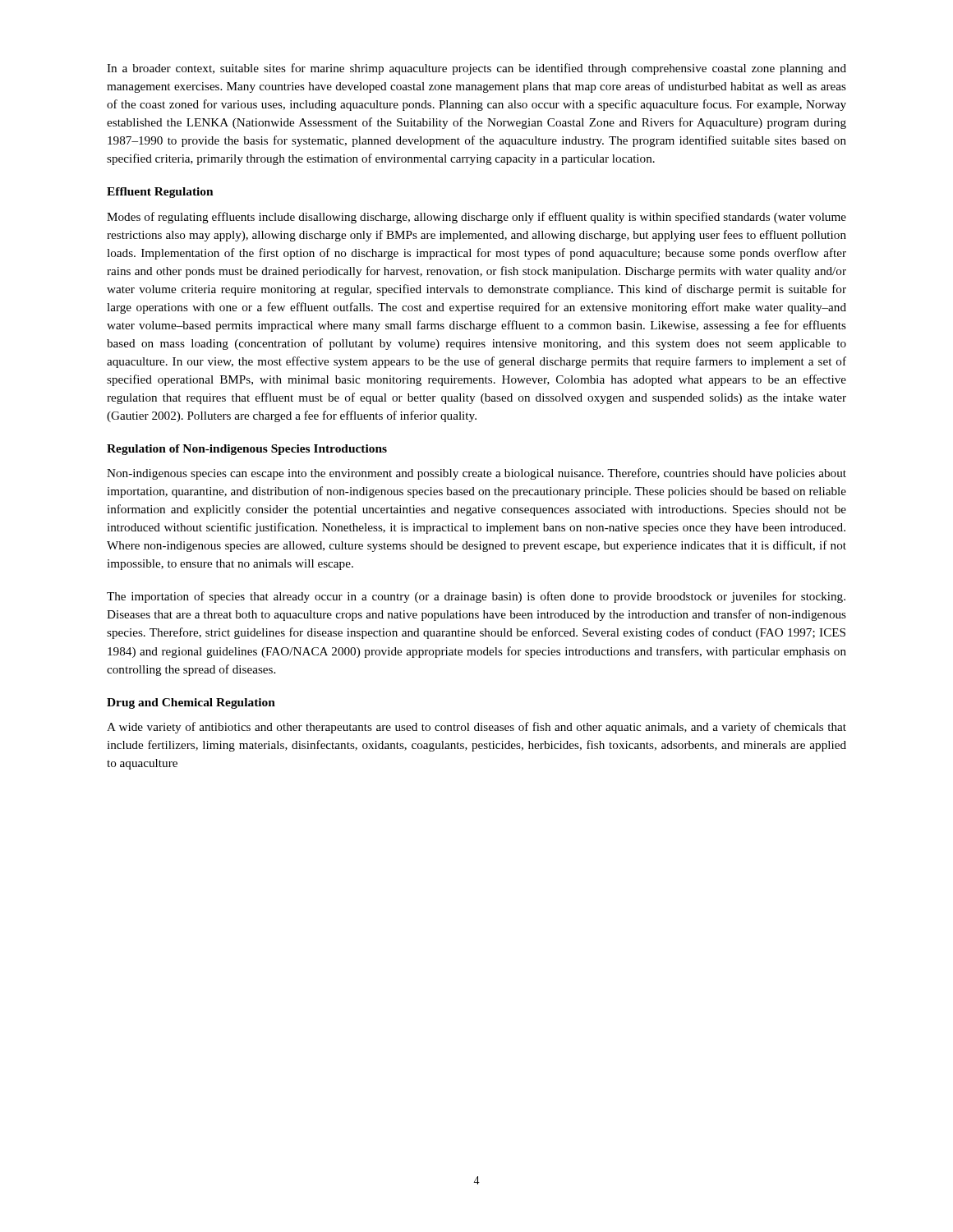The height and width of the screenshot is (1232, 953).
Task: Select the text block that reads "Modes of regulating effluents include disallowing"
Action: point(476,316)
